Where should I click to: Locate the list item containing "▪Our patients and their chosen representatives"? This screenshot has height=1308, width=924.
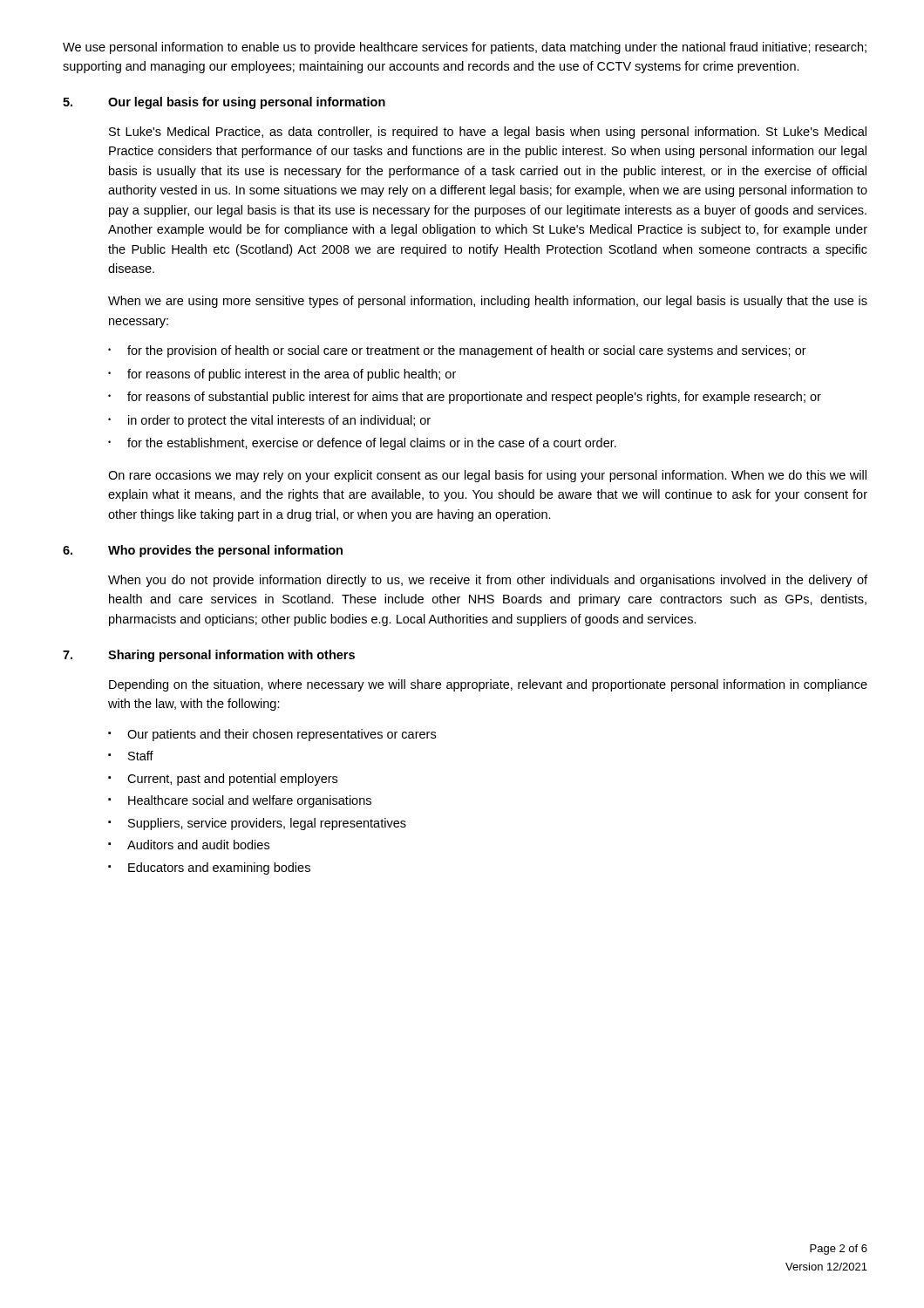tap(272, 734)
